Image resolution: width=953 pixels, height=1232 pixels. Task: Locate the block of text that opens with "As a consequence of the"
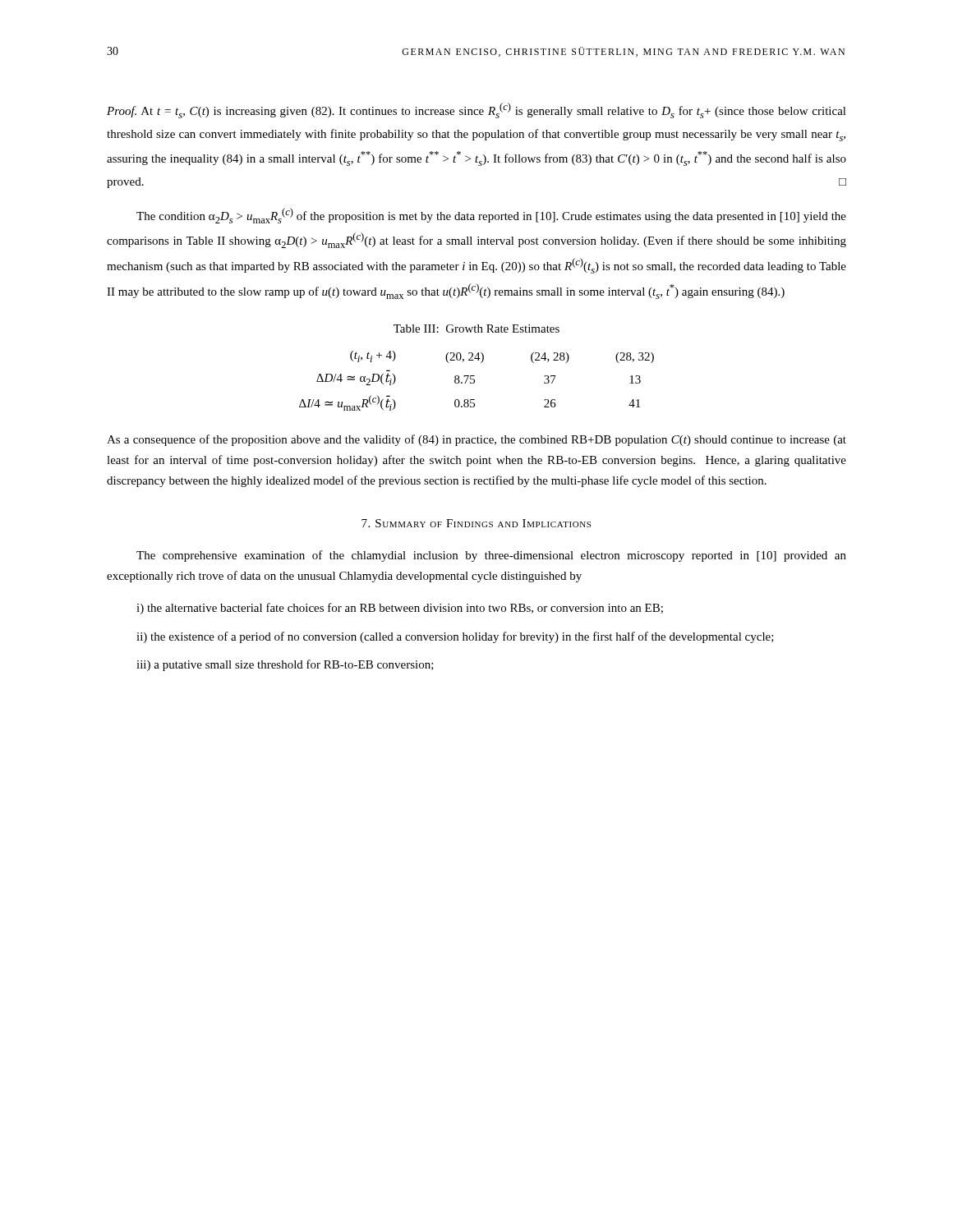(x=476, y=460)
